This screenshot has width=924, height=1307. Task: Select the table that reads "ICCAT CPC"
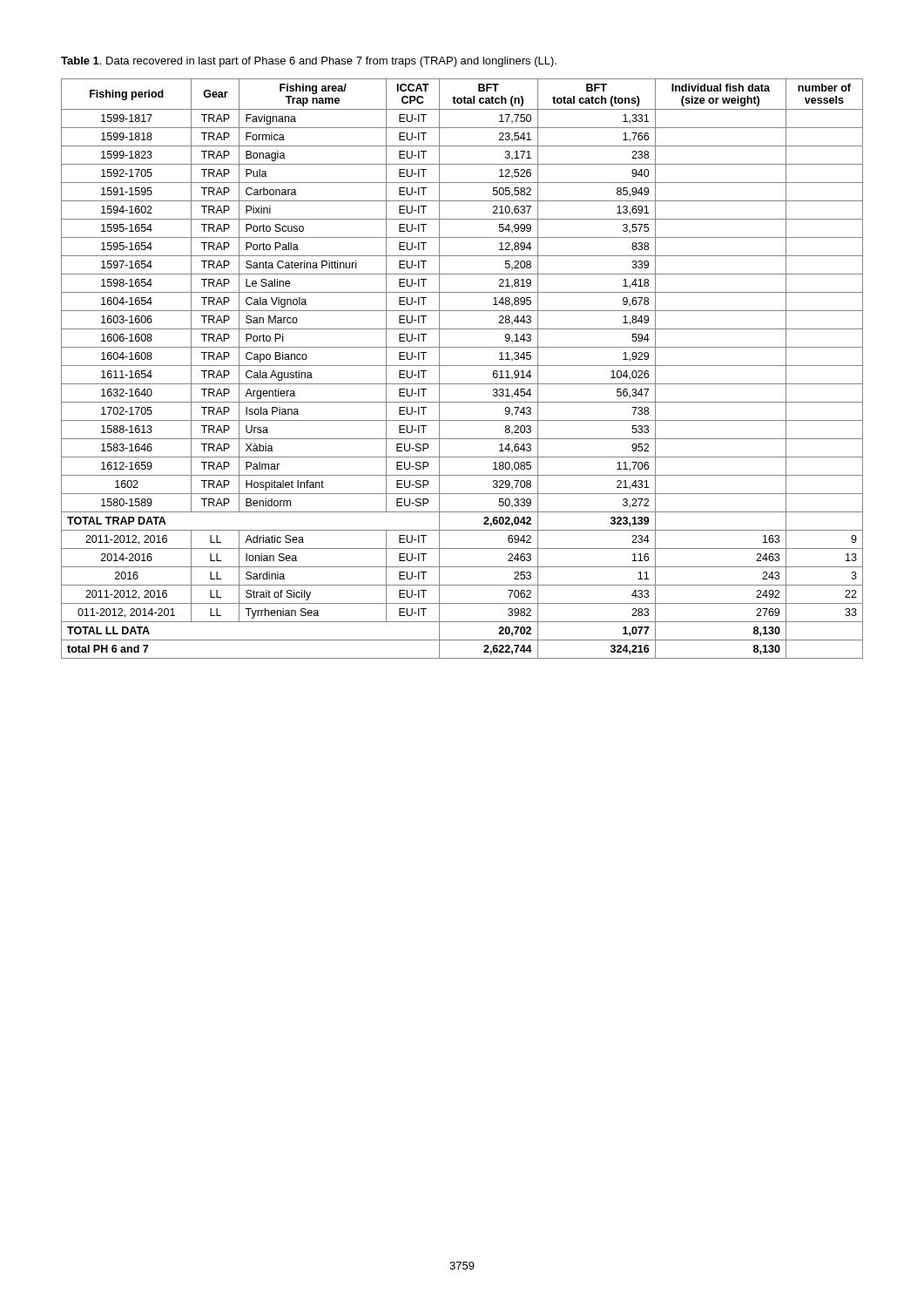tap(462, 368)
